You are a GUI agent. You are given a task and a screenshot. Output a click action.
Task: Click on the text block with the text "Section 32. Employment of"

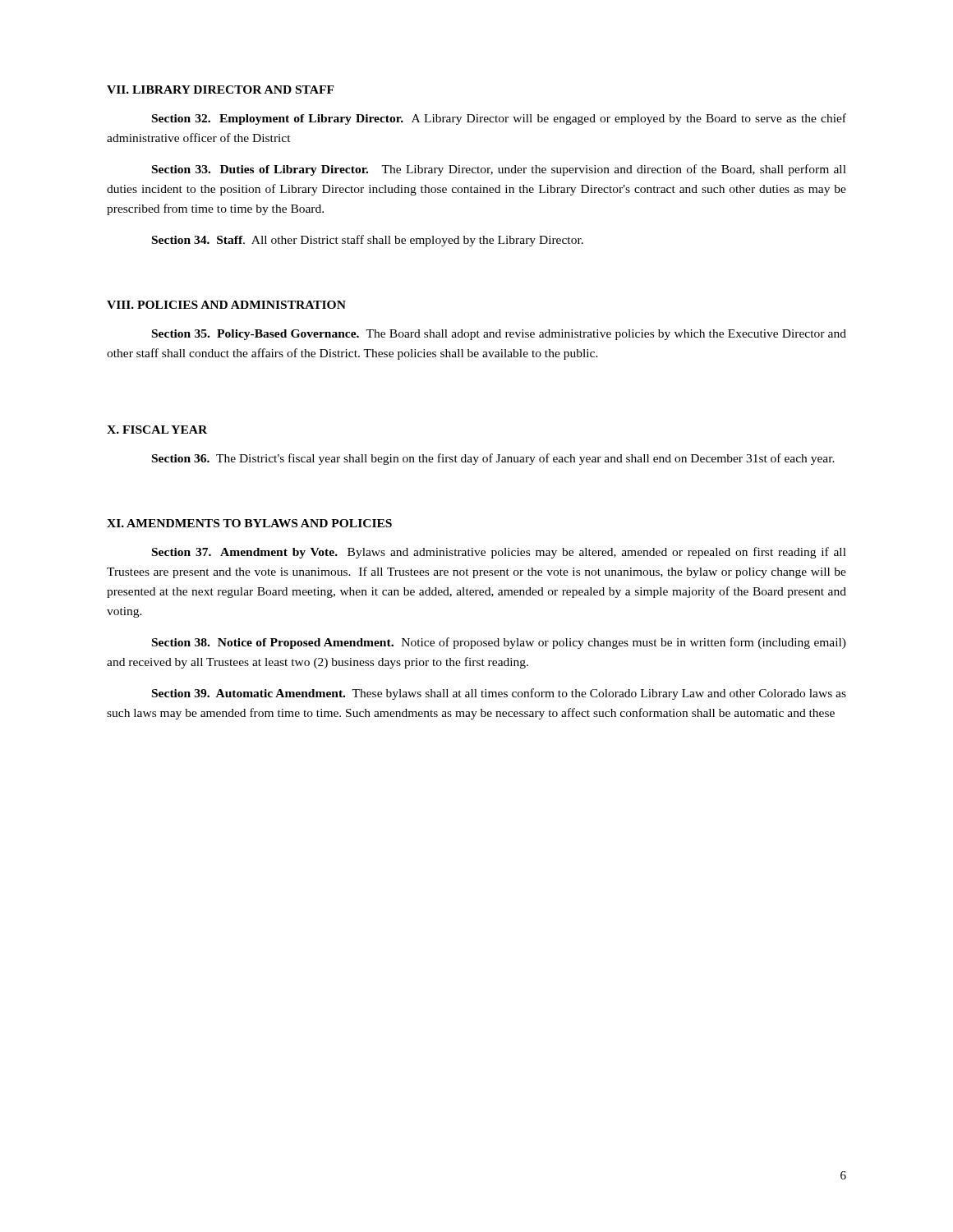pos(476,128)
